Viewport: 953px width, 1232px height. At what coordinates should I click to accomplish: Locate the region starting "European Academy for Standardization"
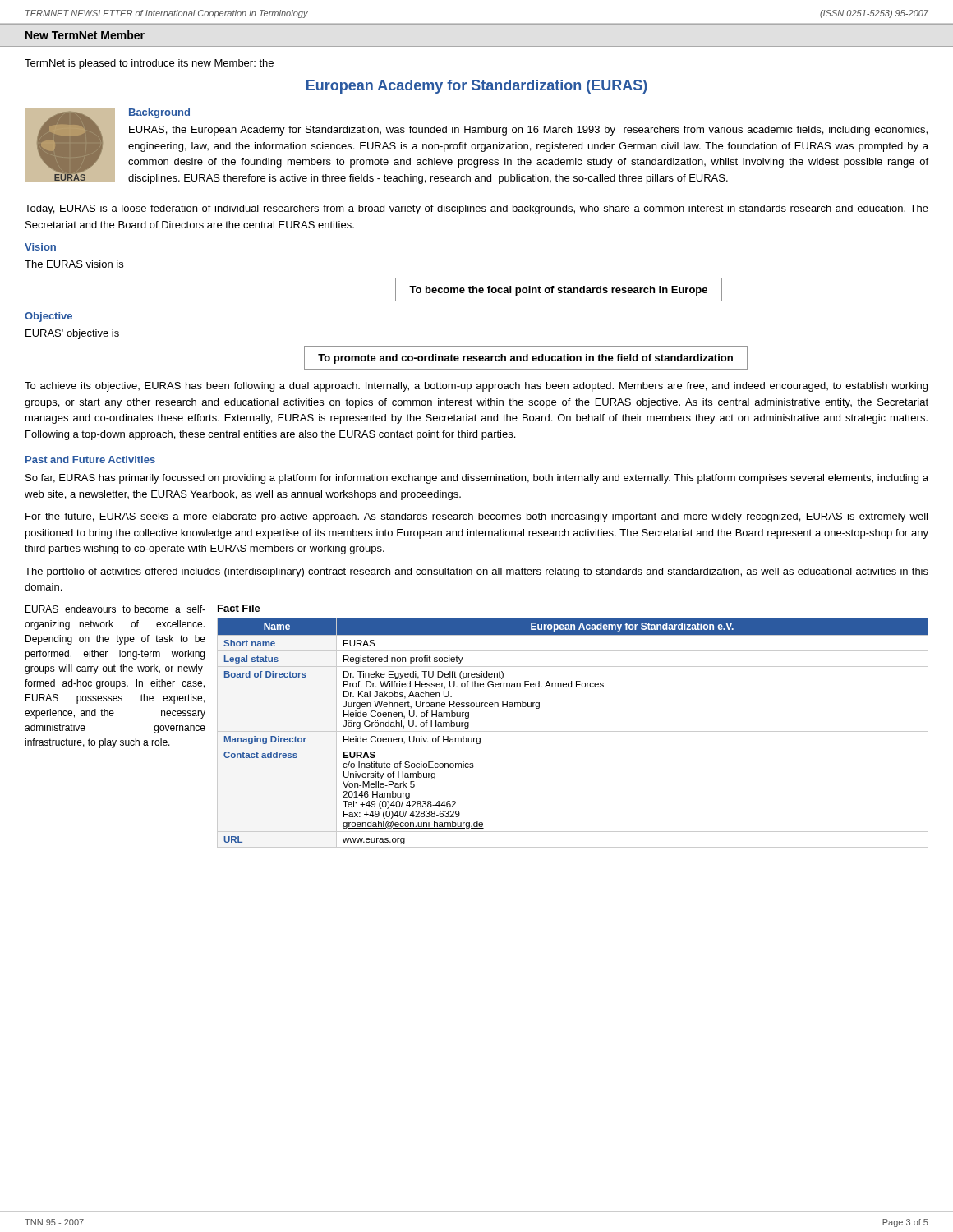pyautogui.click(x=476, y=85)
